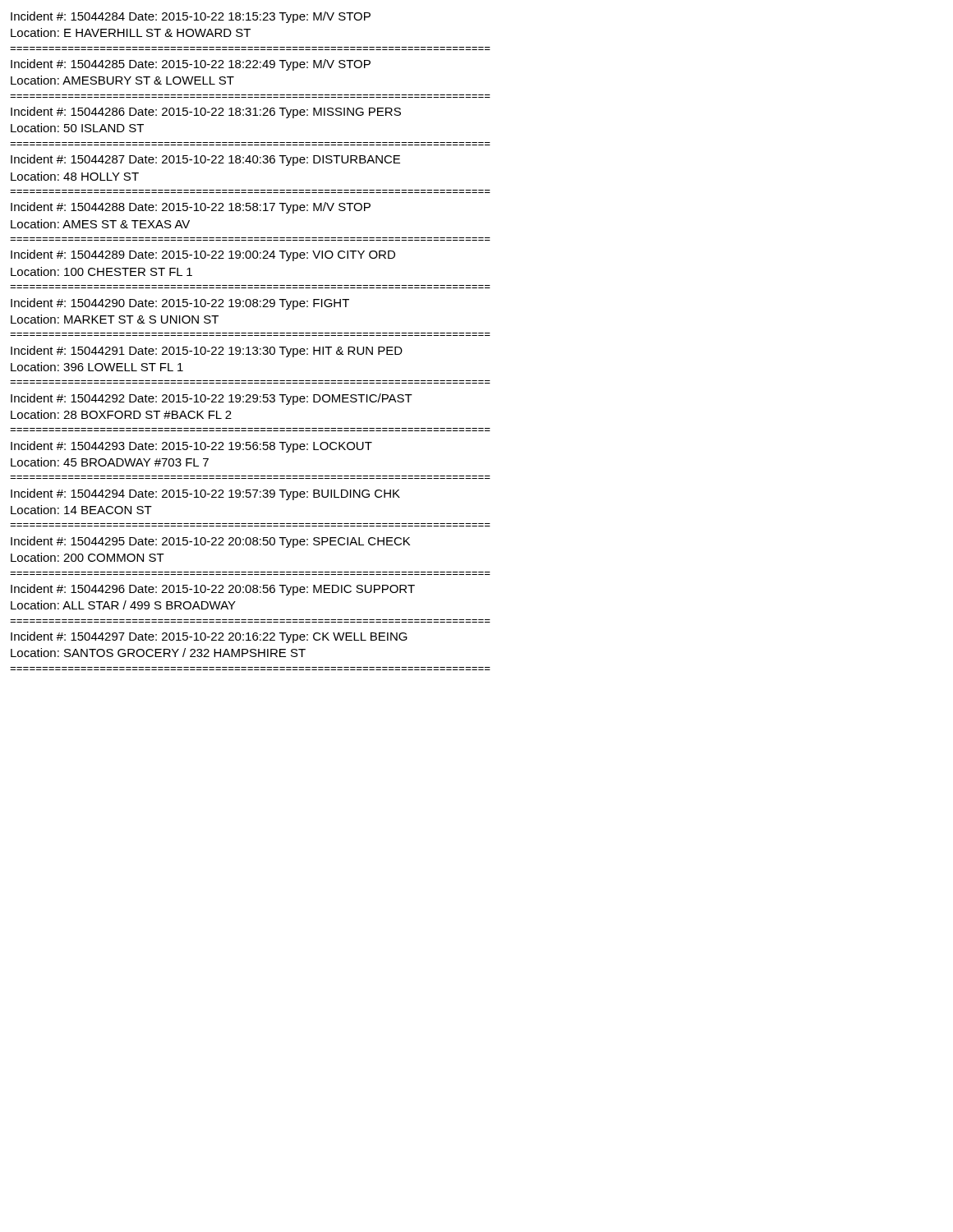Select the list item with the text "Incident #: 15044296"
953x1232 pixels.
[x=213, y=590]
